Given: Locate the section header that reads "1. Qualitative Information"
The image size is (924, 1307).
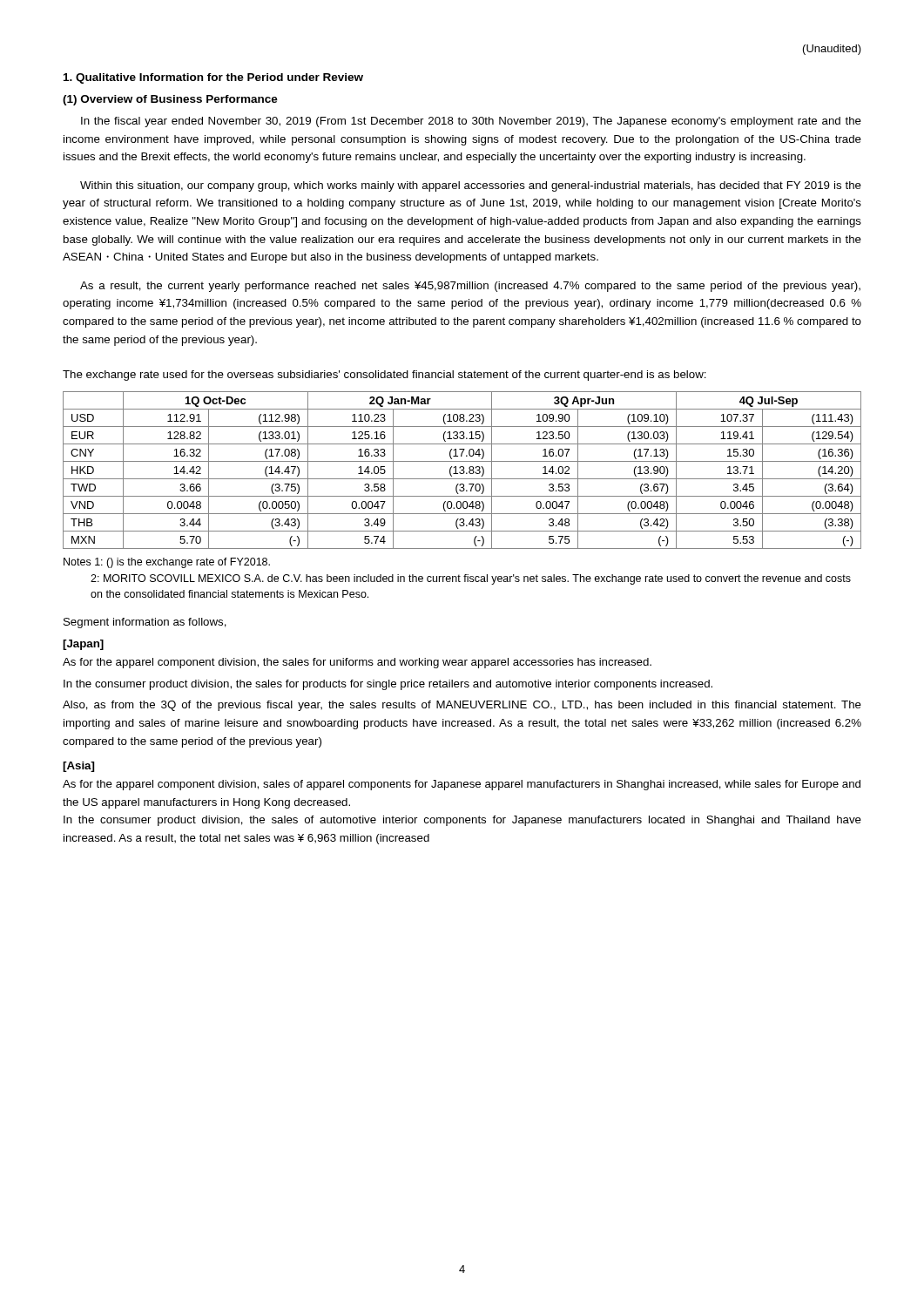Looking at the screenshot, I should (213, 77).
